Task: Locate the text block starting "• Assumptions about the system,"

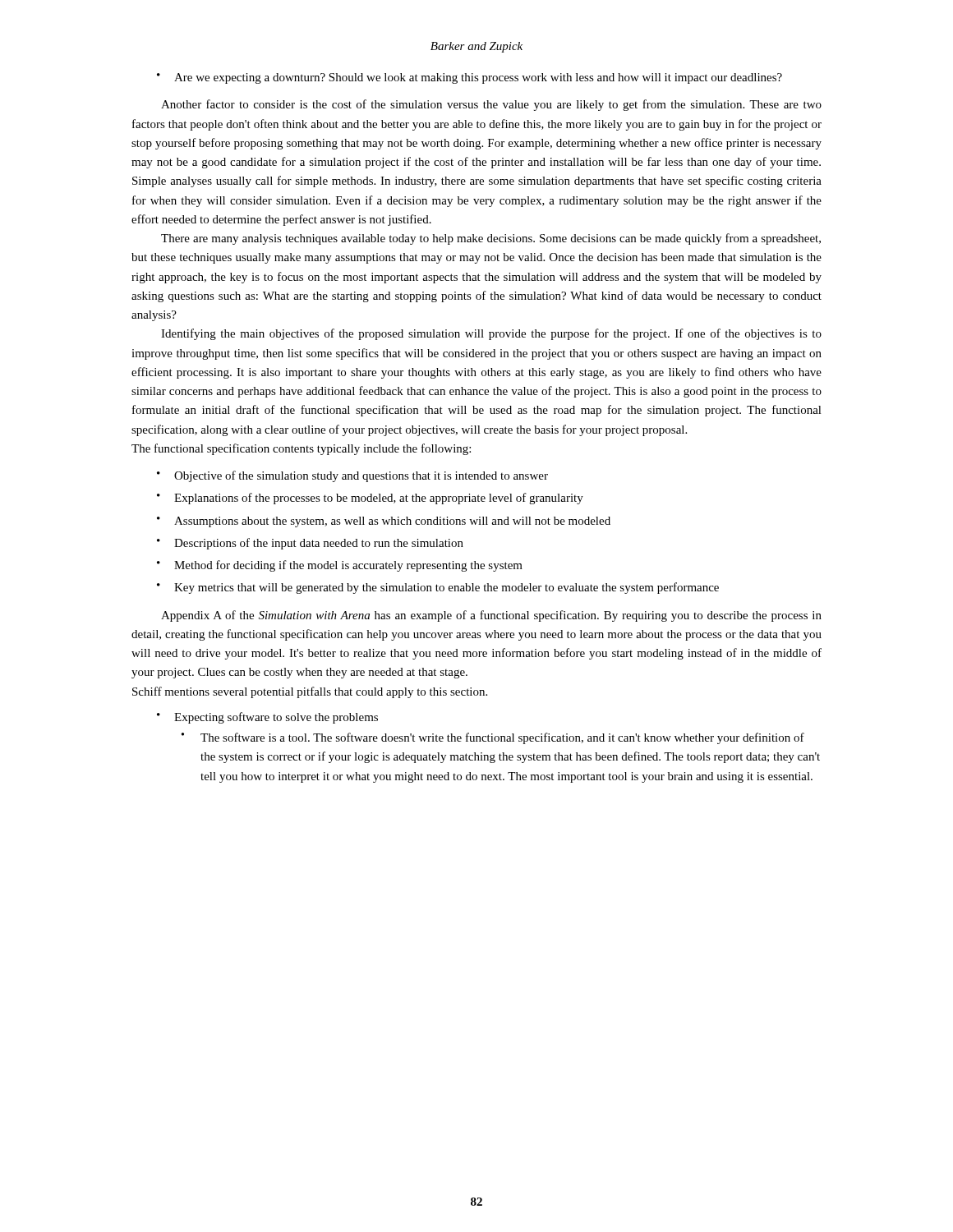Action: pyautogui.click(x=383, y=521)
